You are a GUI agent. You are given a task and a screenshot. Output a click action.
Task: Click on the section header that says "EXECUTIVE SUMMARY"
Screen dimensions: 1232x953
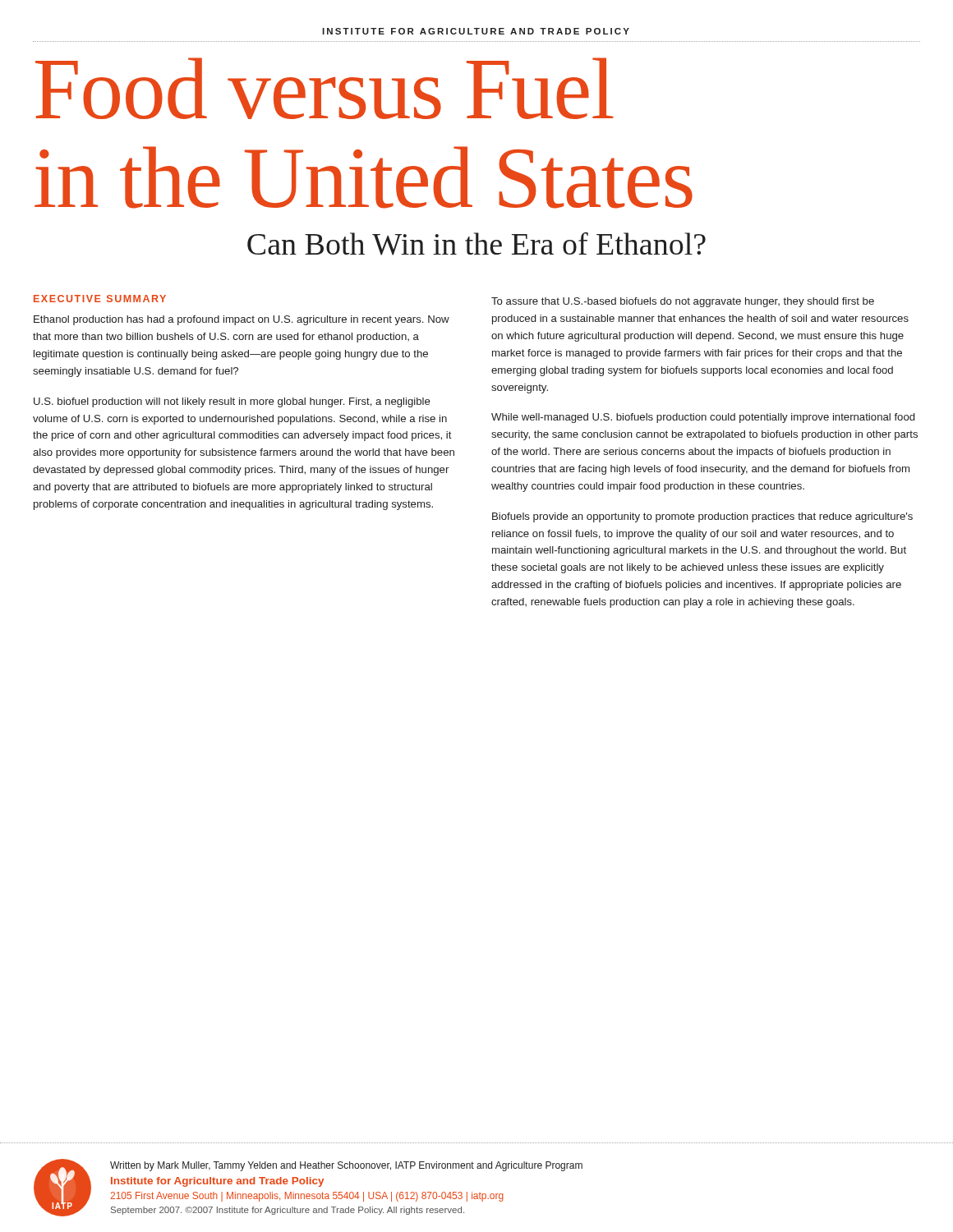(x=100, y=299)
